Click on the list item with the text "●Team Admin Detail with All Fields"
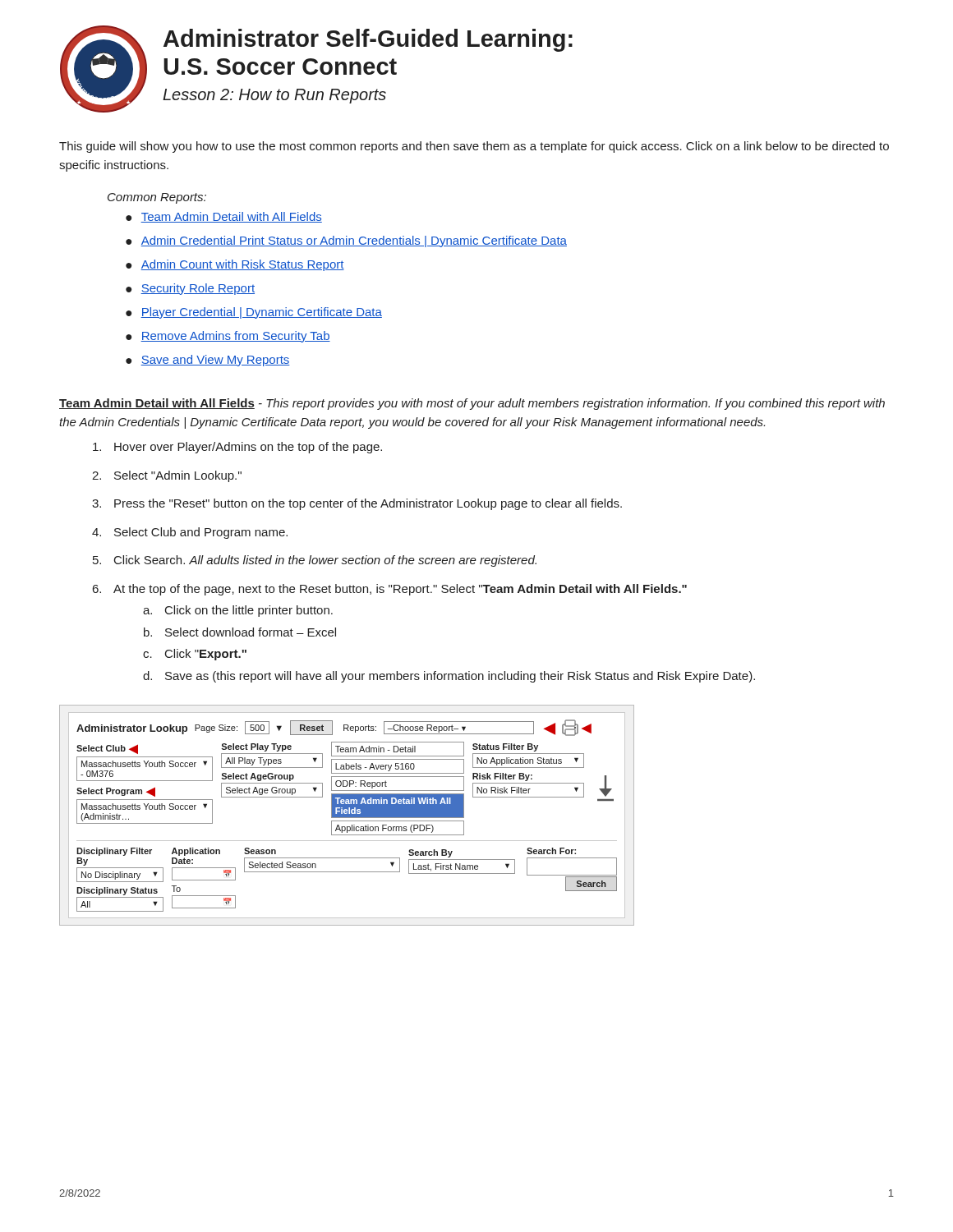This screenshot has height=1232, width=953. point(223,217)
